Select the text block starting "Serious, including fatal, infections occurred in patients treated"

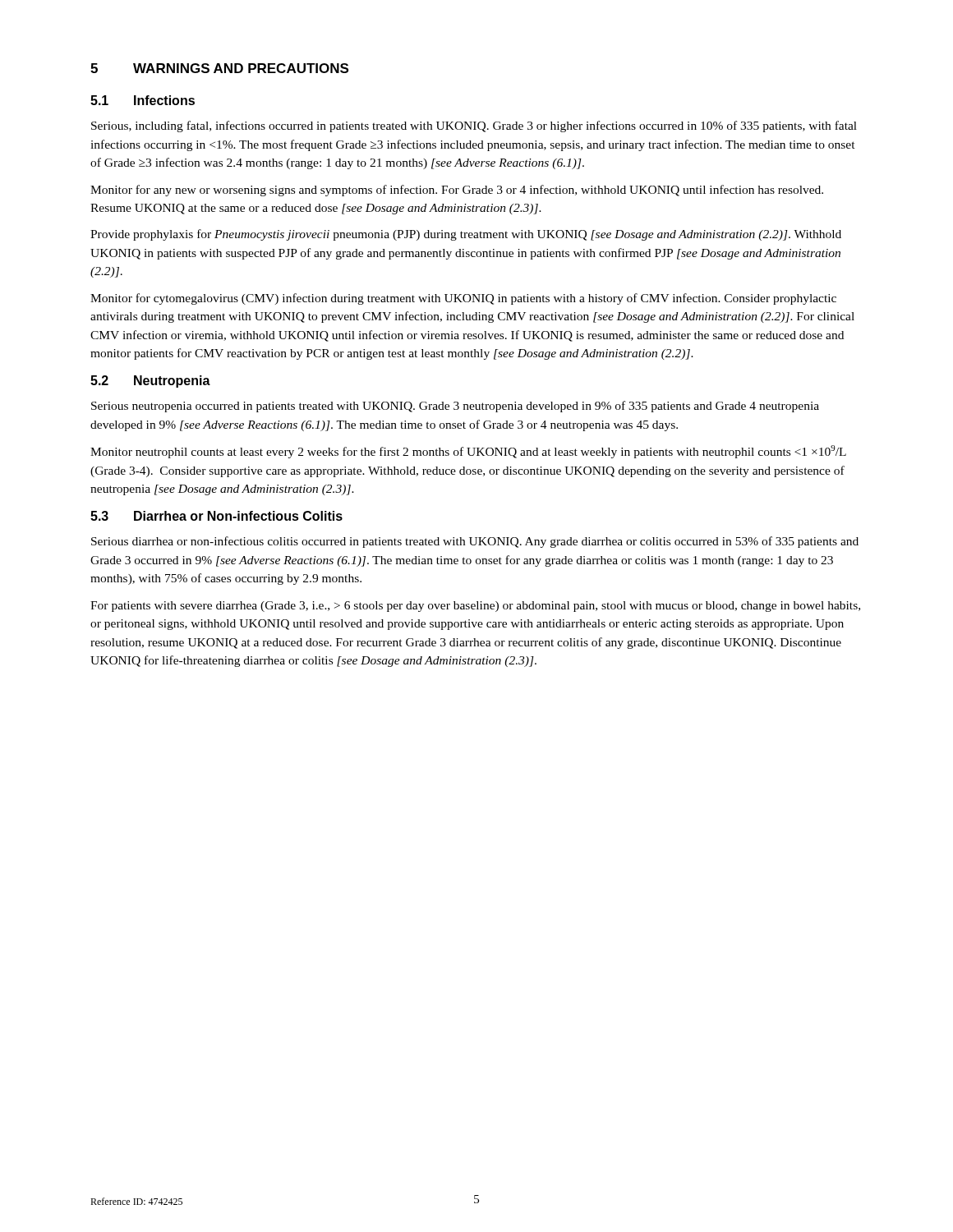point(476,144)
